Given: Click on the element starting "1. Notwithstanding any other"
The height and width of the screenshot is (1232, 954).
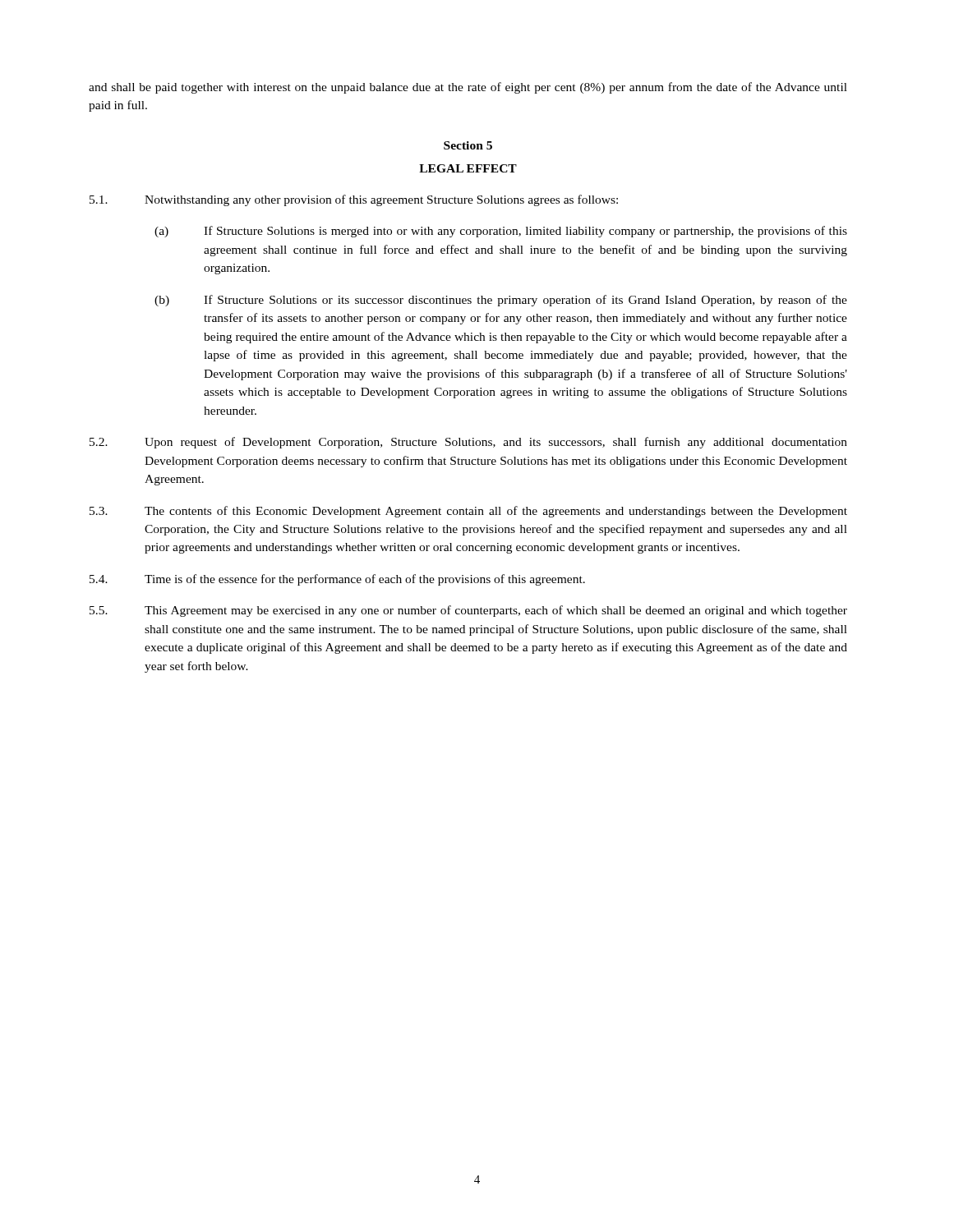Looking at the screenshot, I should [x=468, y=200].
